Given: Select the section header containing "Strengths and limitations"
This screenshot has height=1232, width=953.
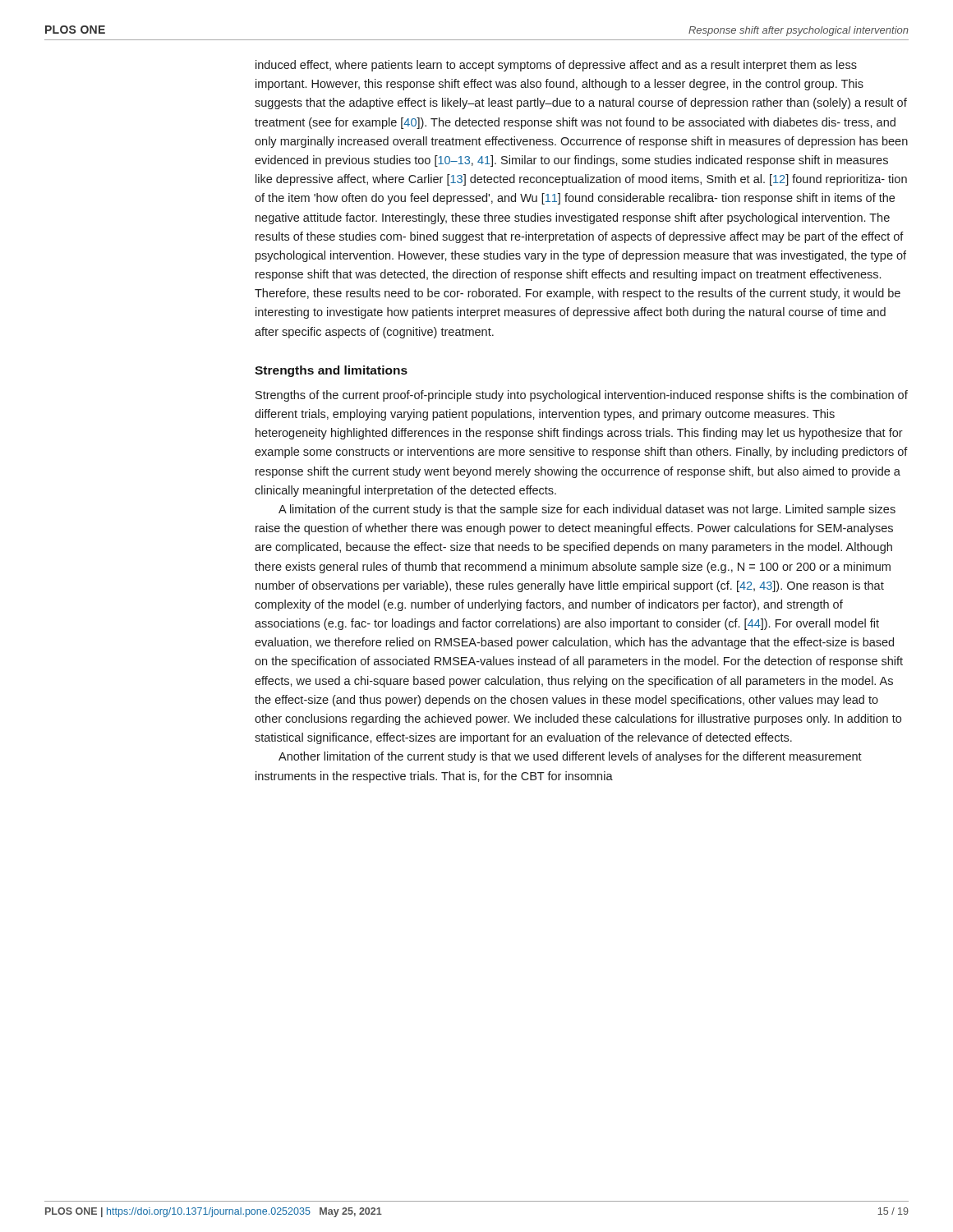Looking at the screenshot, I should click(331, 370).
